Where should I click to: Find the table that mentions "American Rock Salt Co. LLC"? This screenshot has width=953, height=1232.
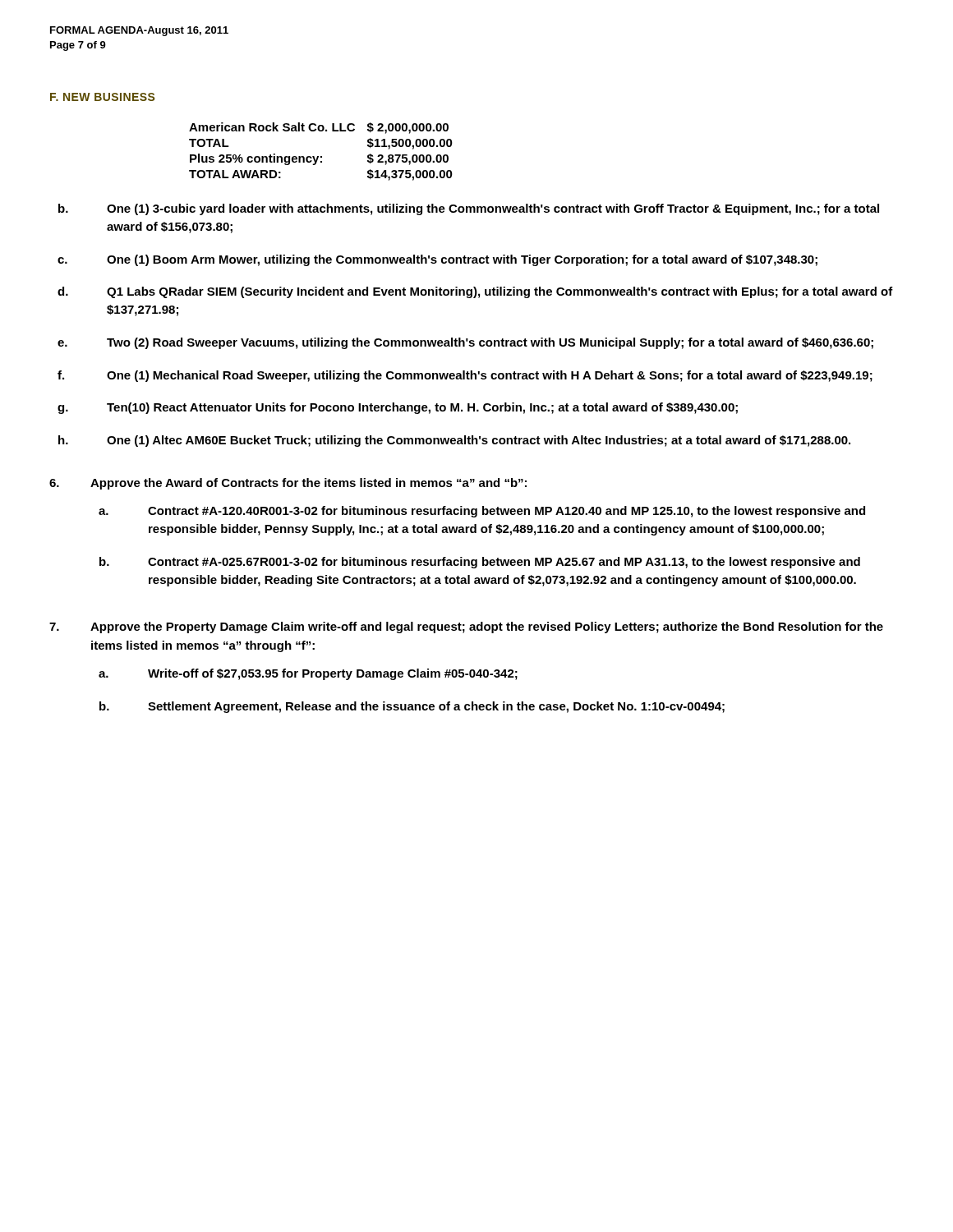click(476, 150)
